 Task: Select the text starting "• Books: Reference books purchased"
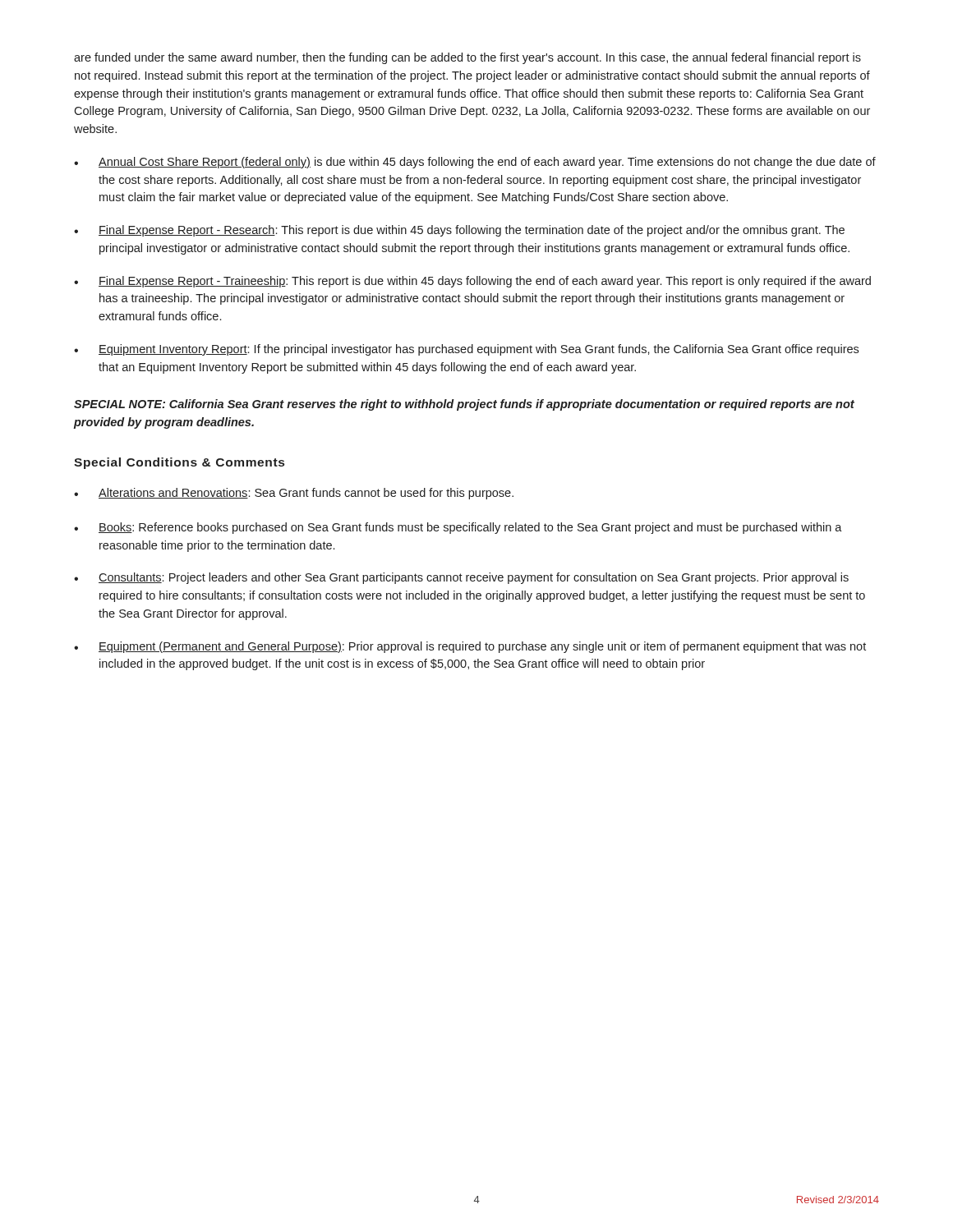[476, 537]
